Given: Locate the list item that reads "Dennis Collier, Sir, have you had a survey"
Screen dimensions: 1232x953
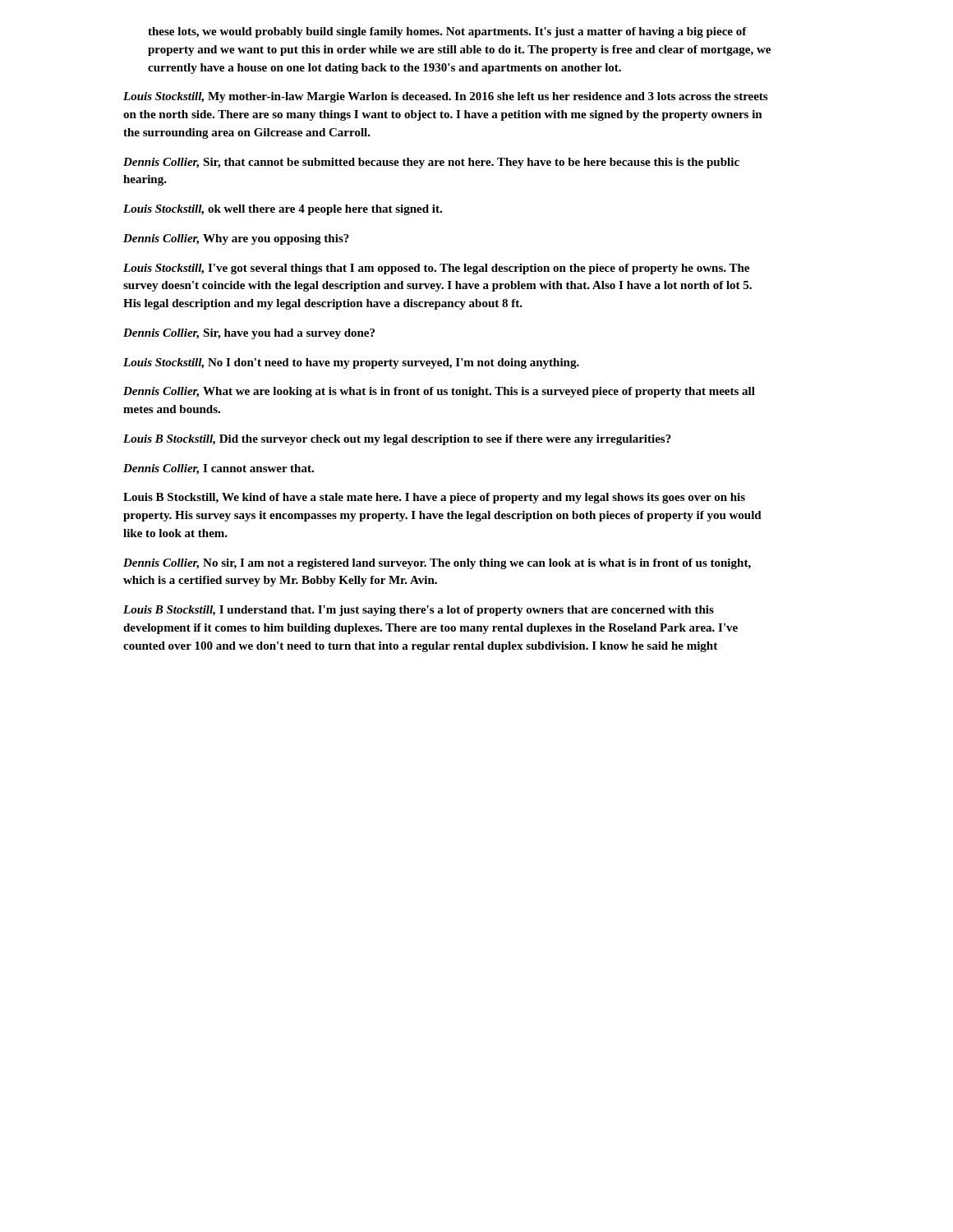Looking at the screenshot, I should (x=249, y=332).
